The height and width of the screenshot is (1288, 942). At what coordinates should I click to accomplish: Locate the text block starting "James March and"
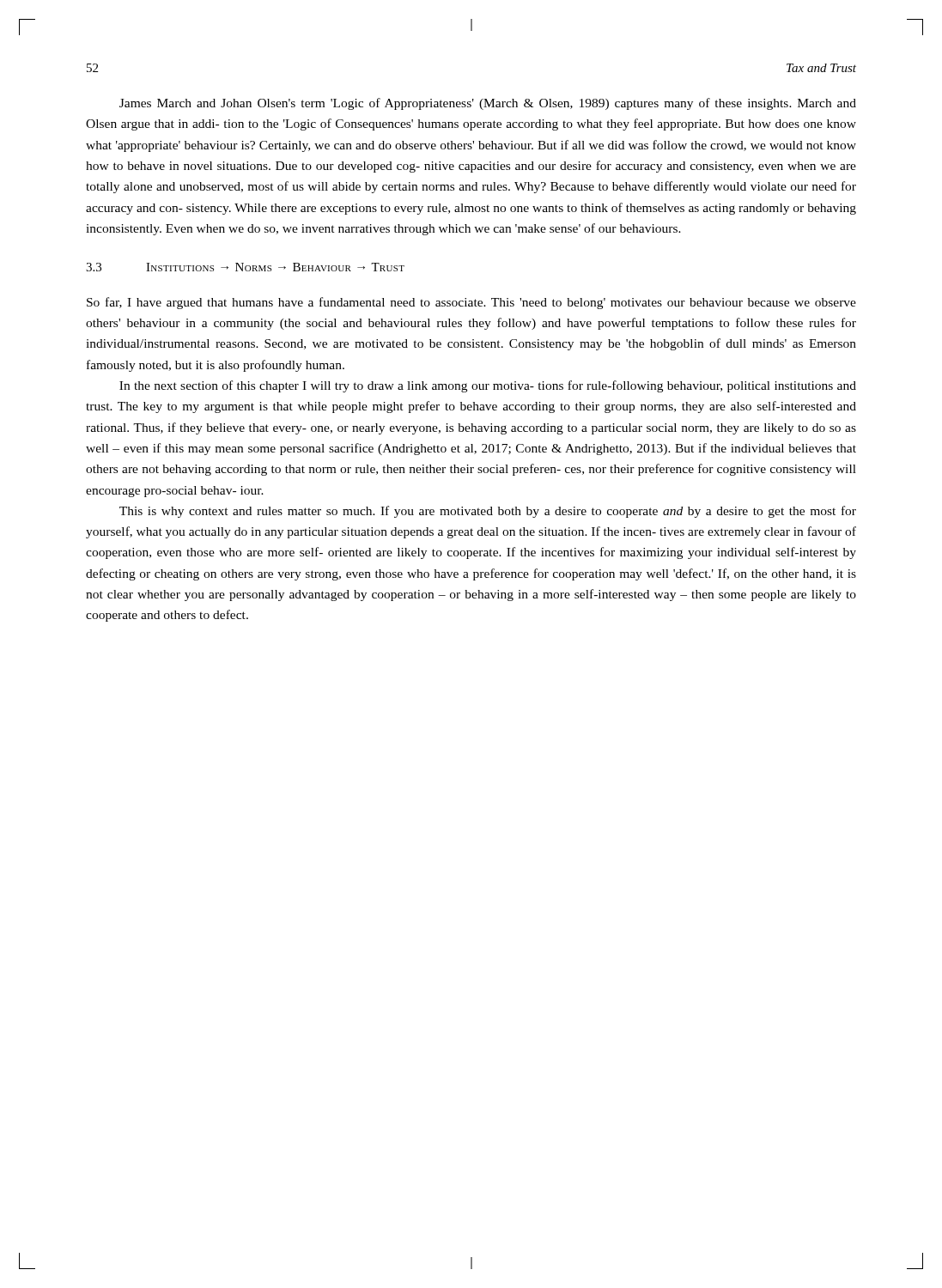pos(471,166)
